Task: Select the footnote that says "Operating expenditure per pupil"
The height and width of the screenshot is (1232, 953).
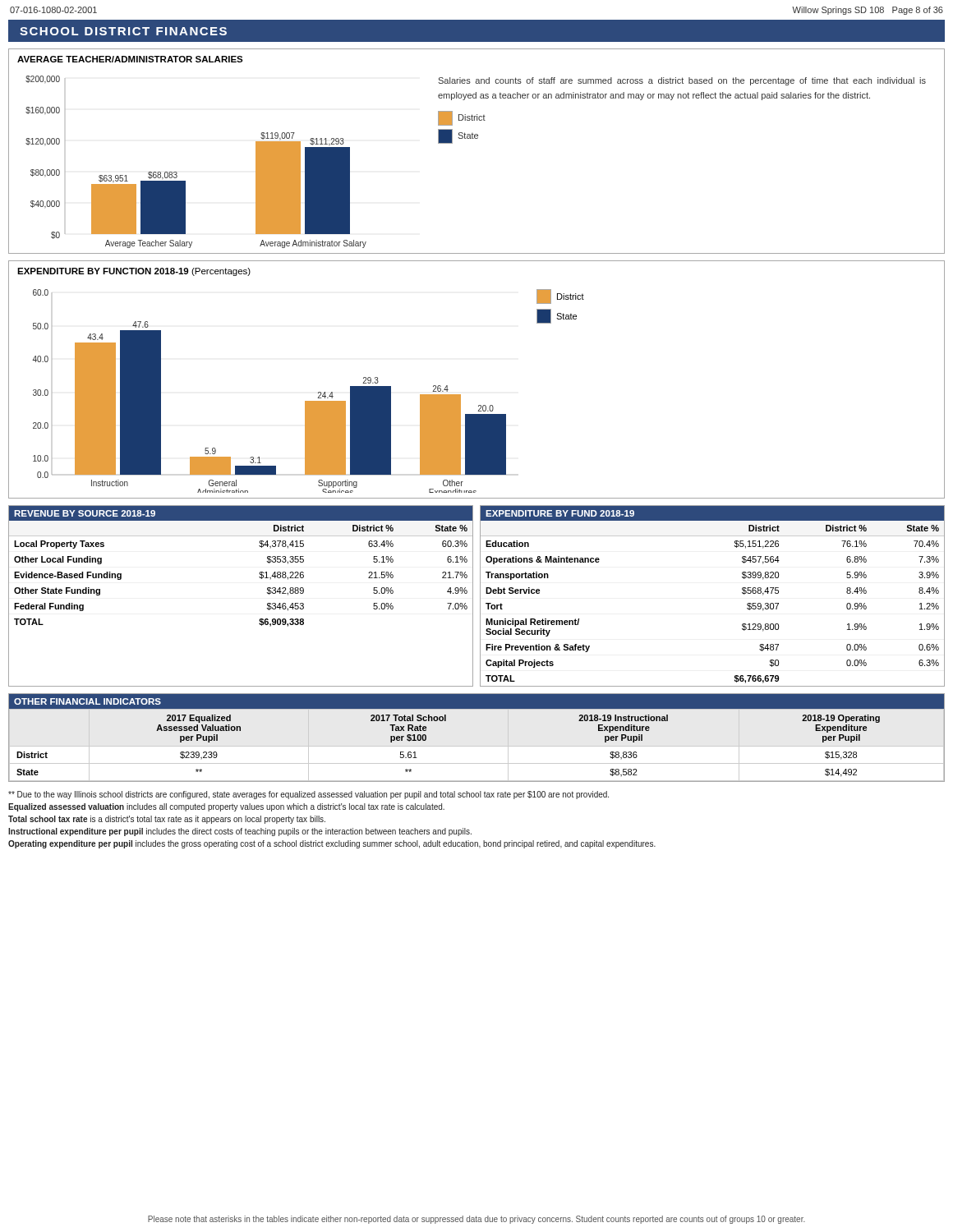Action: pyautogui.click(x=332, y=844)
